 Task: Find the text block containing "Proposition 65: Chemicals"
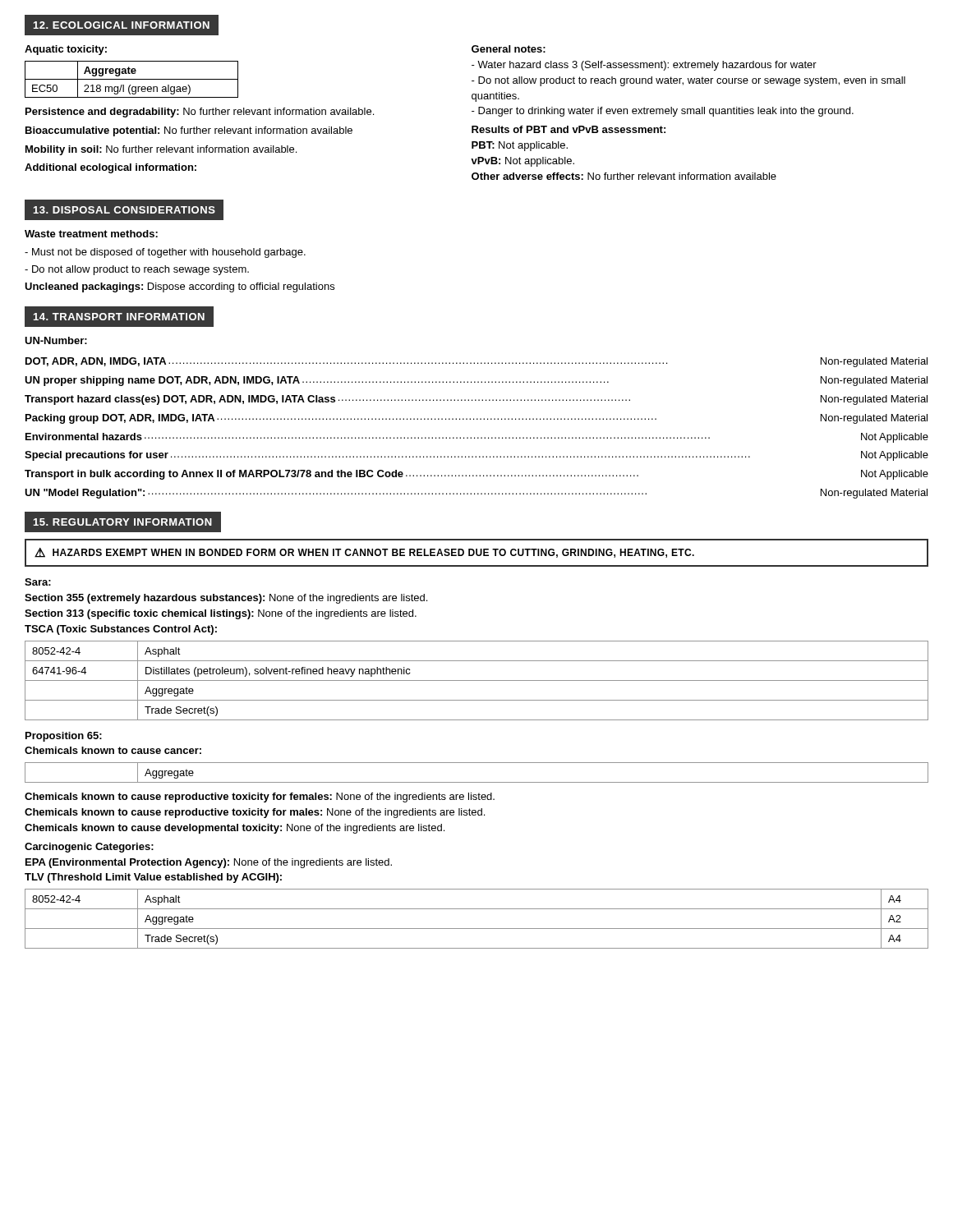tap(113, 743)
